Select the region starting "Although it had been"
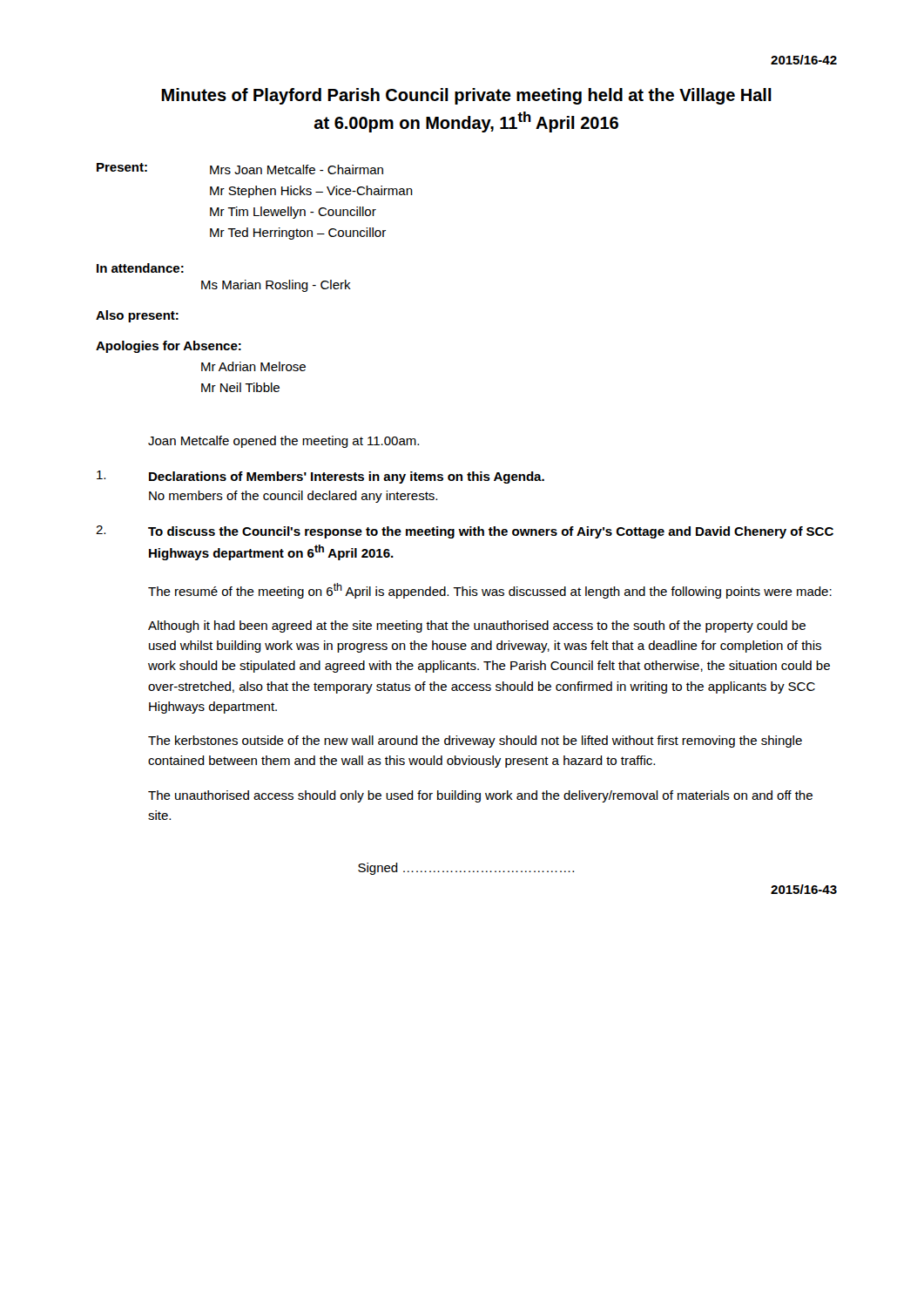The height and width of the screenshot is (1307, 924). point(489,666)
